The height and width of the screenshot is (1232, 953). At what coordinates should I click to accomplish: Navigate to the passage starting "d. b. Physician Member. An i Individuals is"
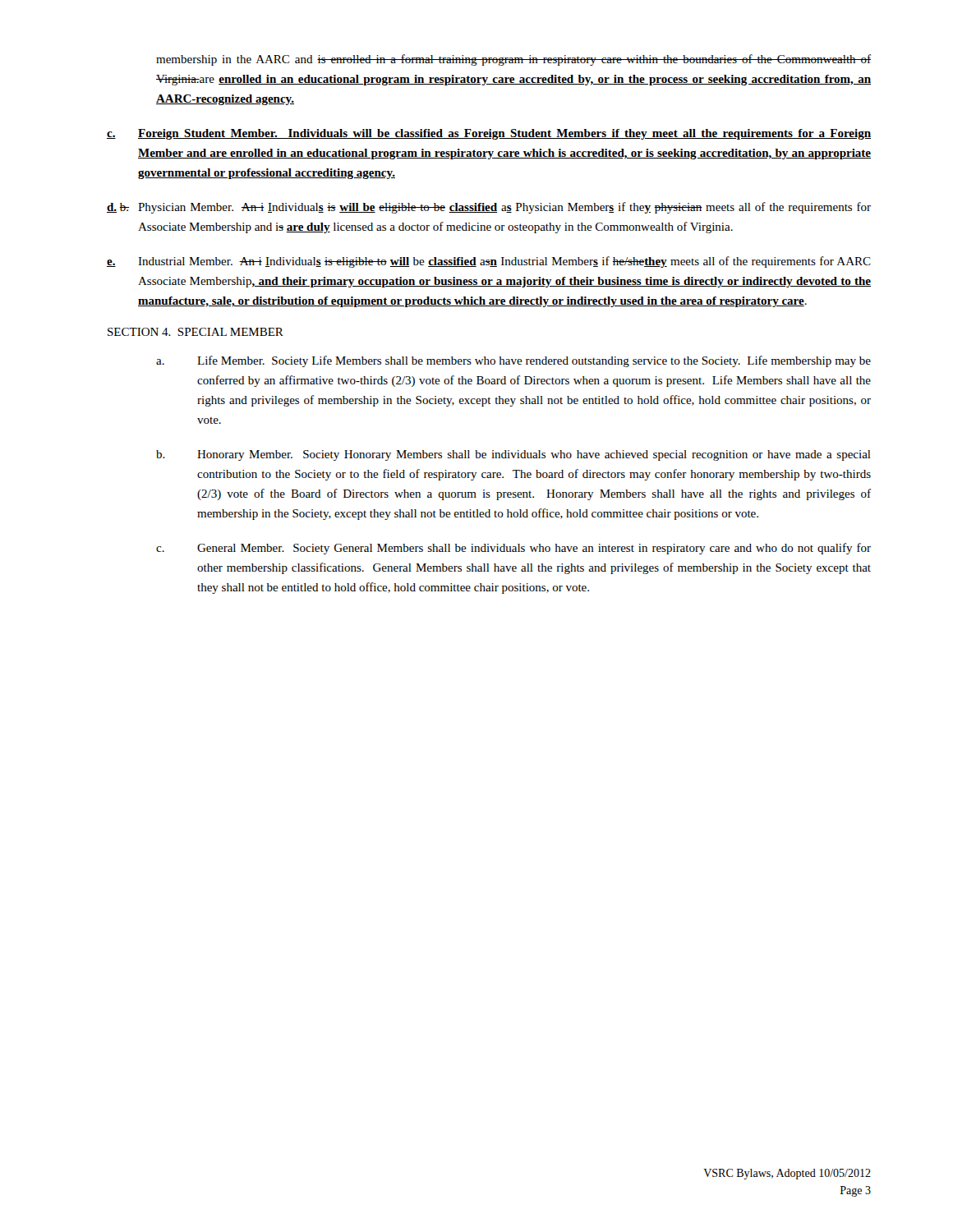tap(489, 217)
